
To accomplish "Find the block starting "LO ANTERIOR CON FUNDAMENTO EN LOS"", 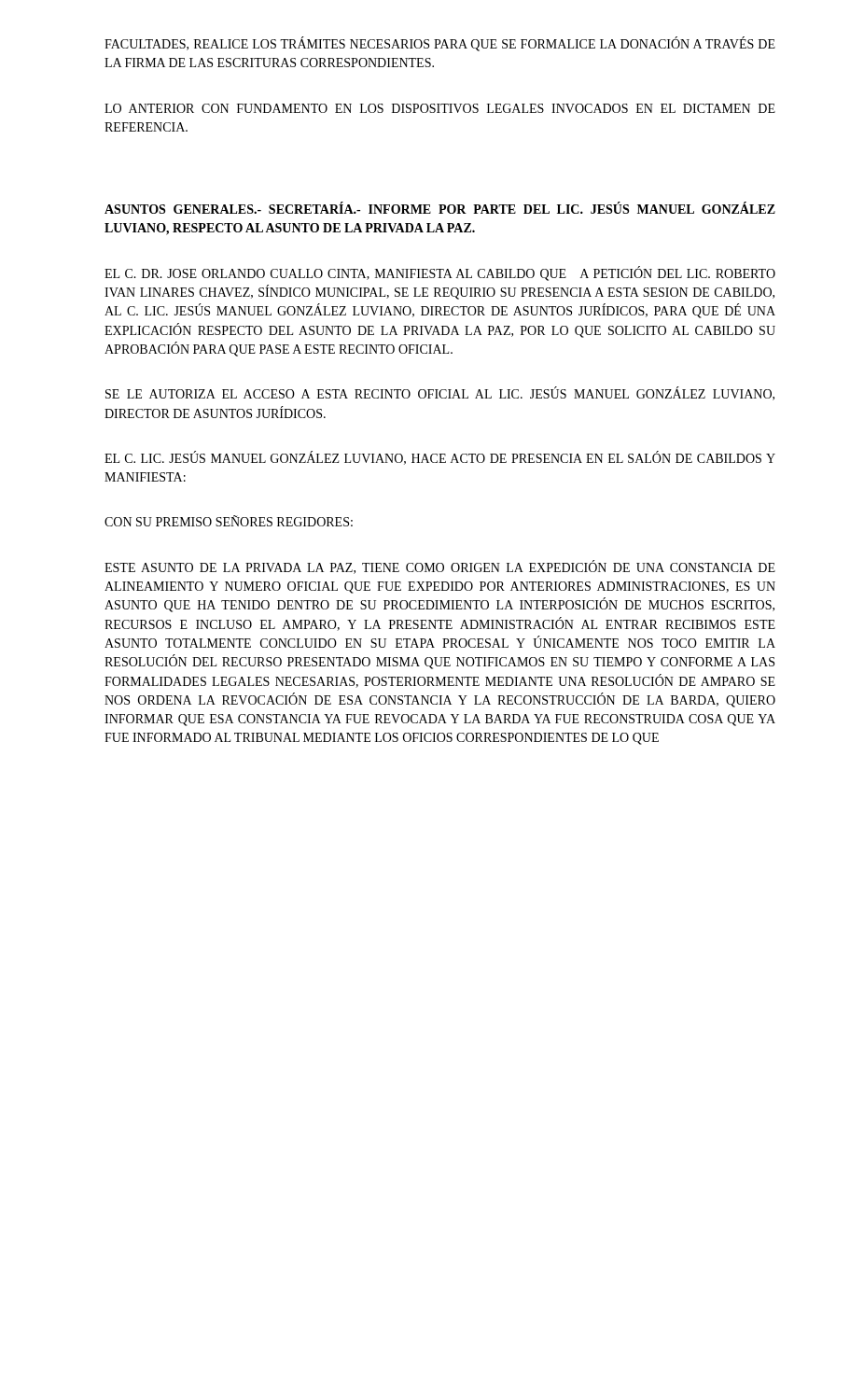I will [x=440, y=118].
